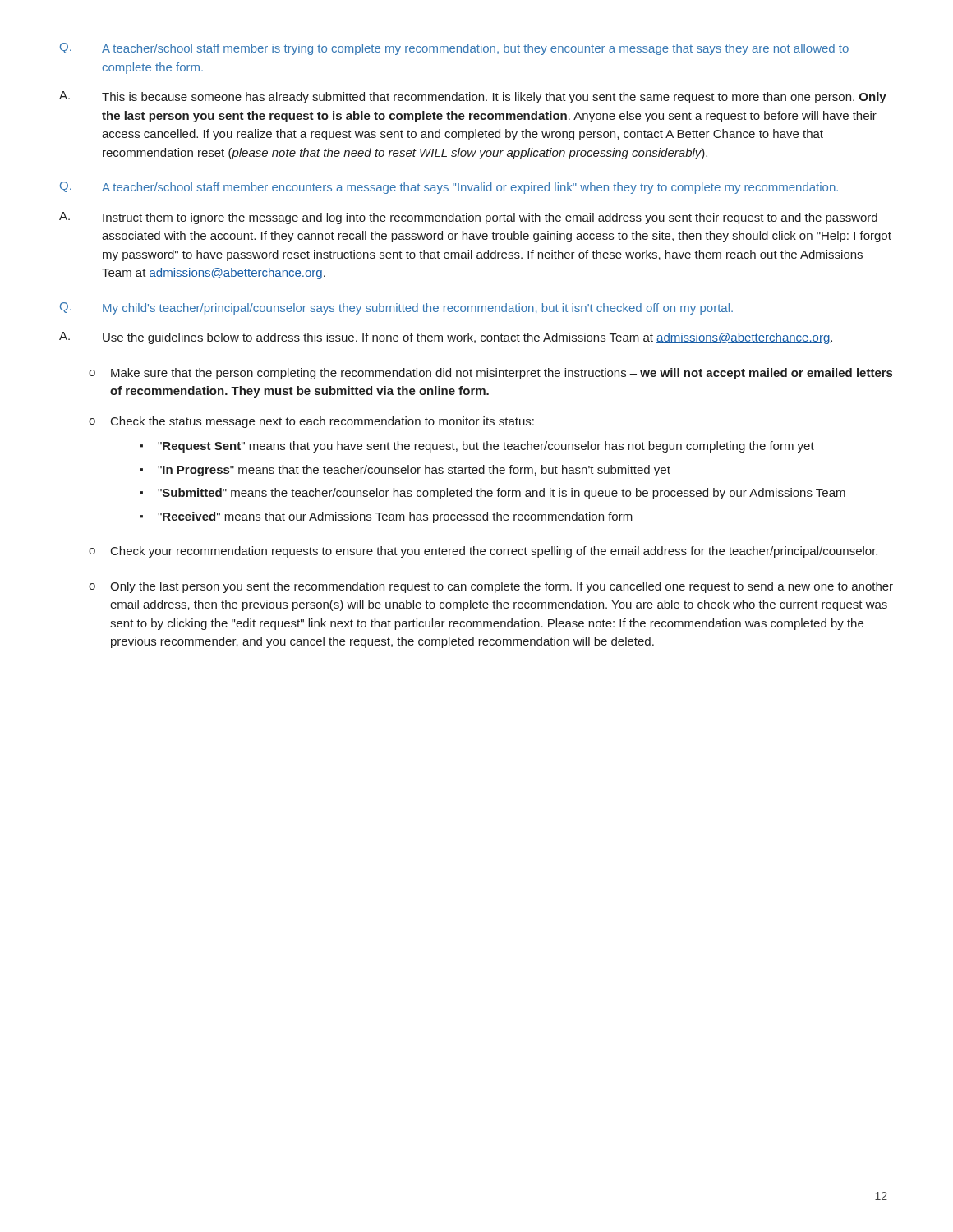Find the passage starting "Q. A teacher/school staff member encounters a message"
Viewport: 953px width, 1232px height.
tap(476, 190)
